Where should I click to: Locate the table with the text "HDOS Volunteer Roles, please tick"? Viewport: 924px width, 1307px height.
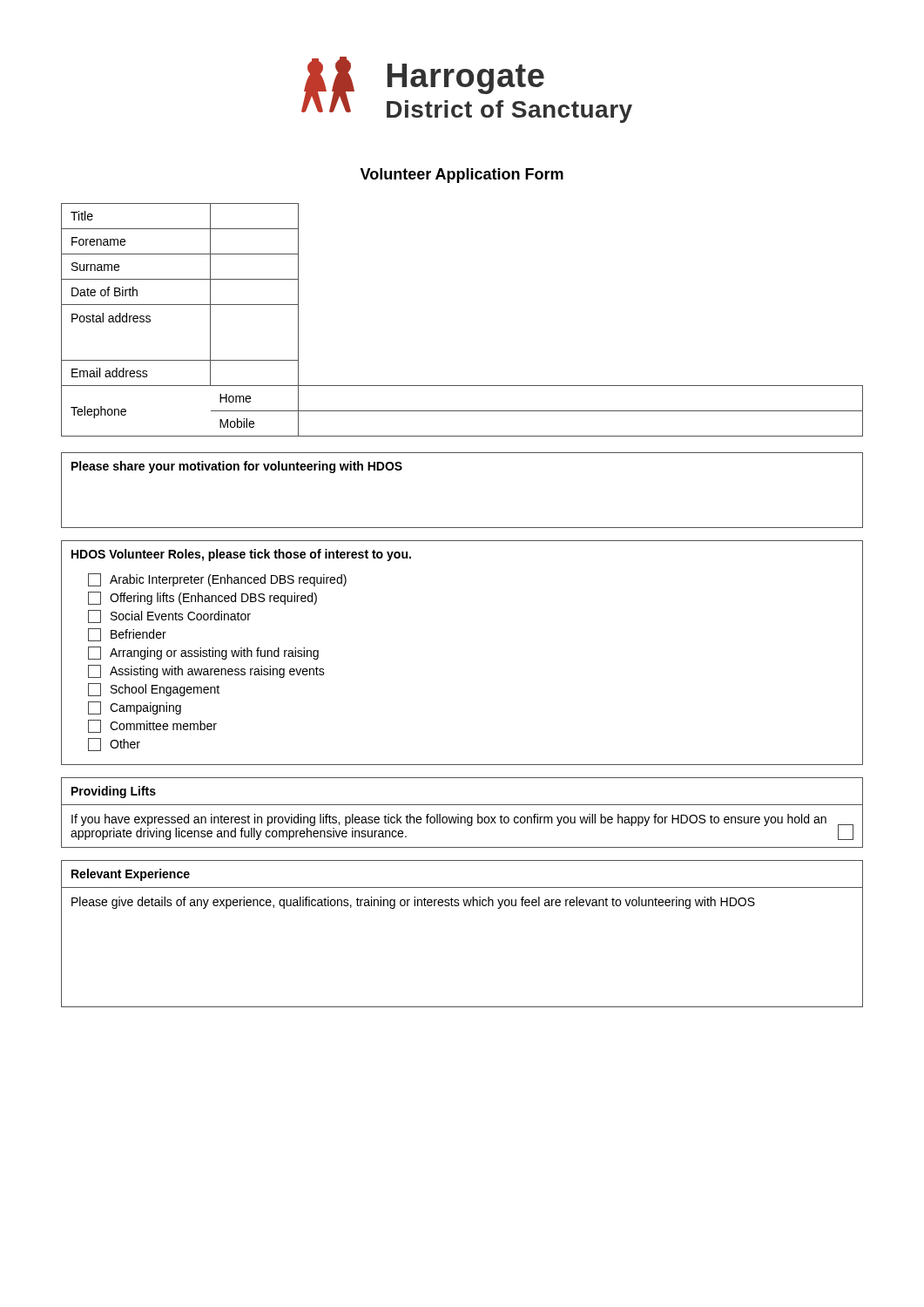(462, 653)
